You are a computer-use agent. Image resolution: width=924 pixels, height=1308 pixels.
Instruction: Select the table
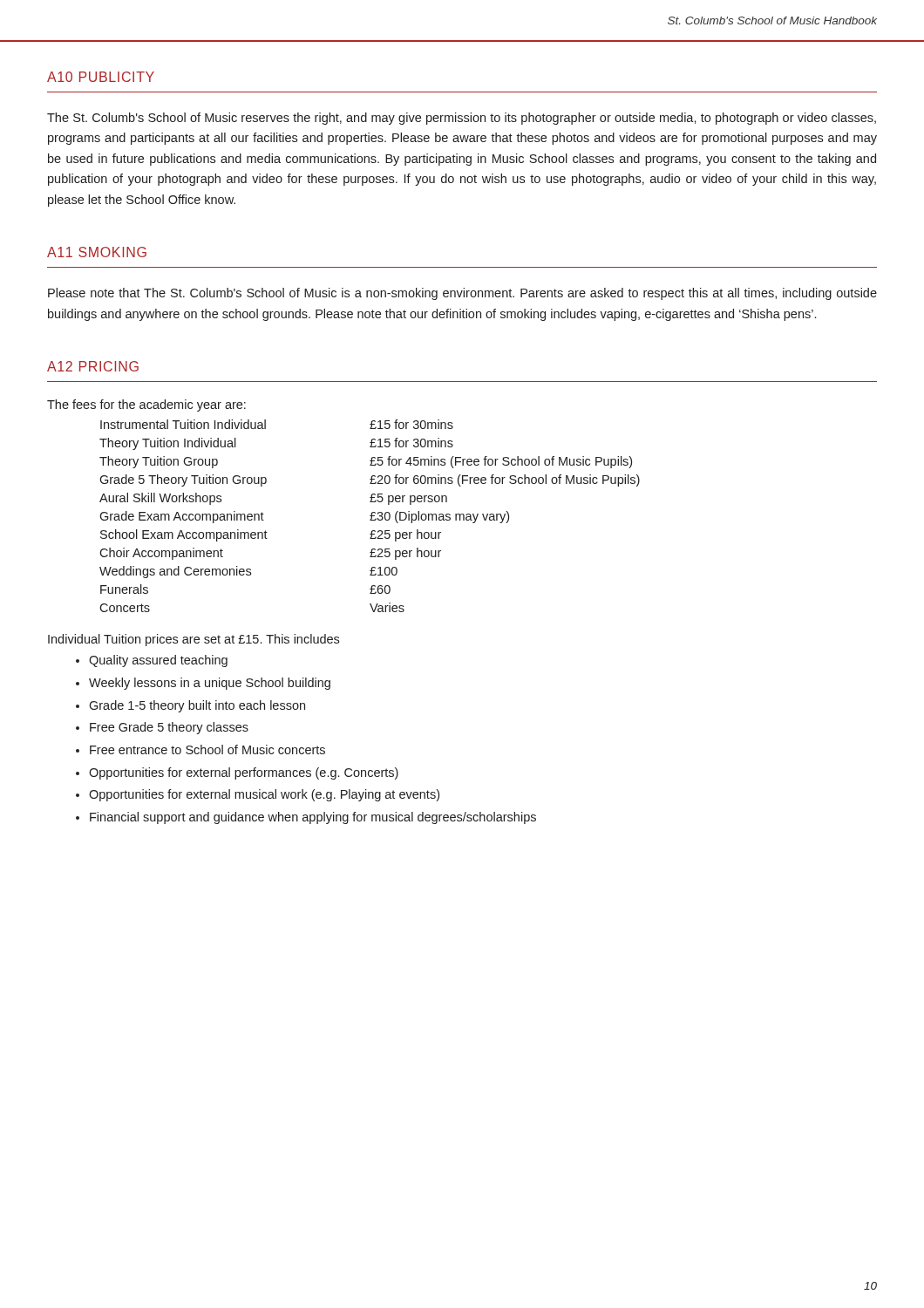coord(462,516)
